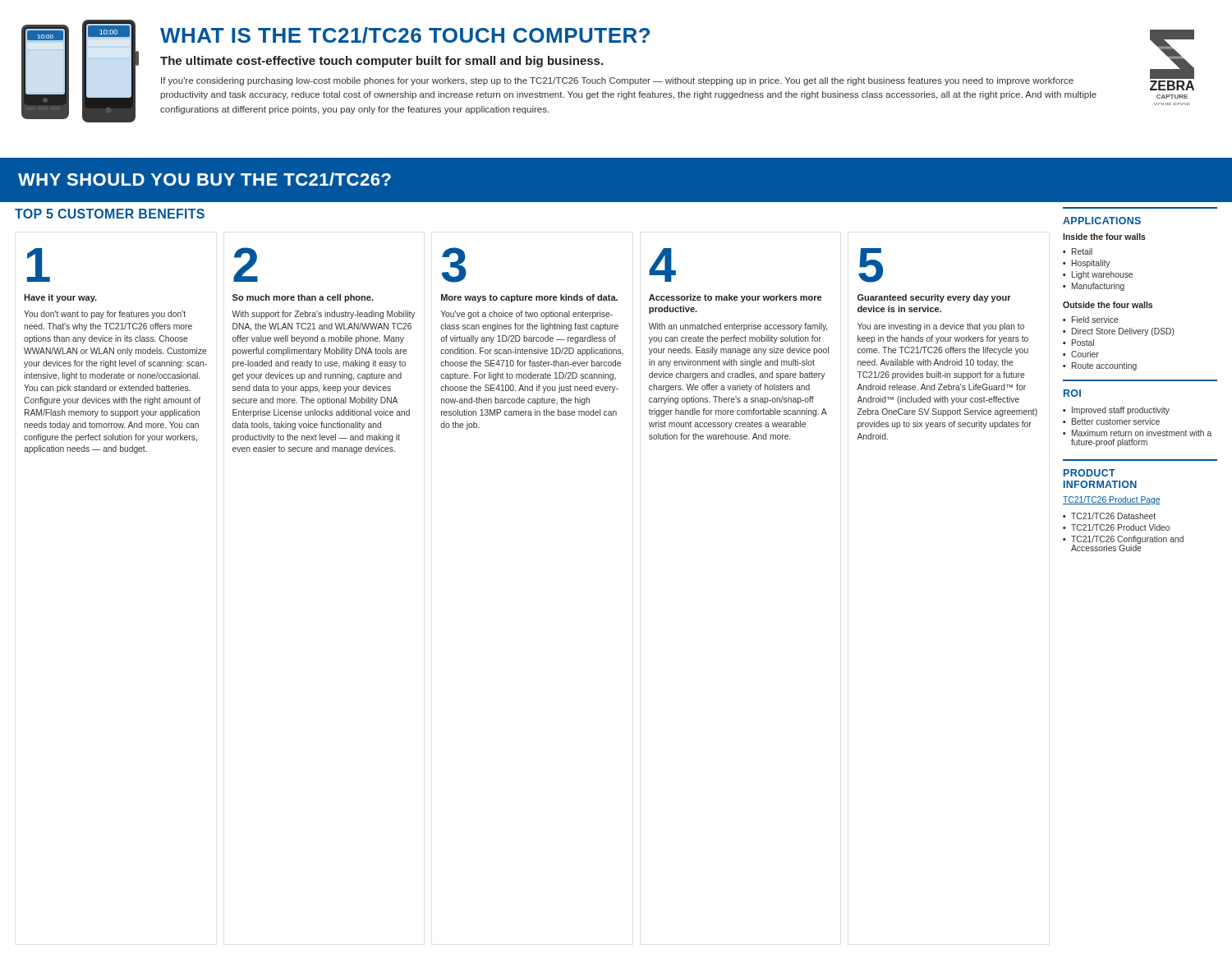
Task: Locate the list item with the text "• Courier"
Action: pos(1081,354)
